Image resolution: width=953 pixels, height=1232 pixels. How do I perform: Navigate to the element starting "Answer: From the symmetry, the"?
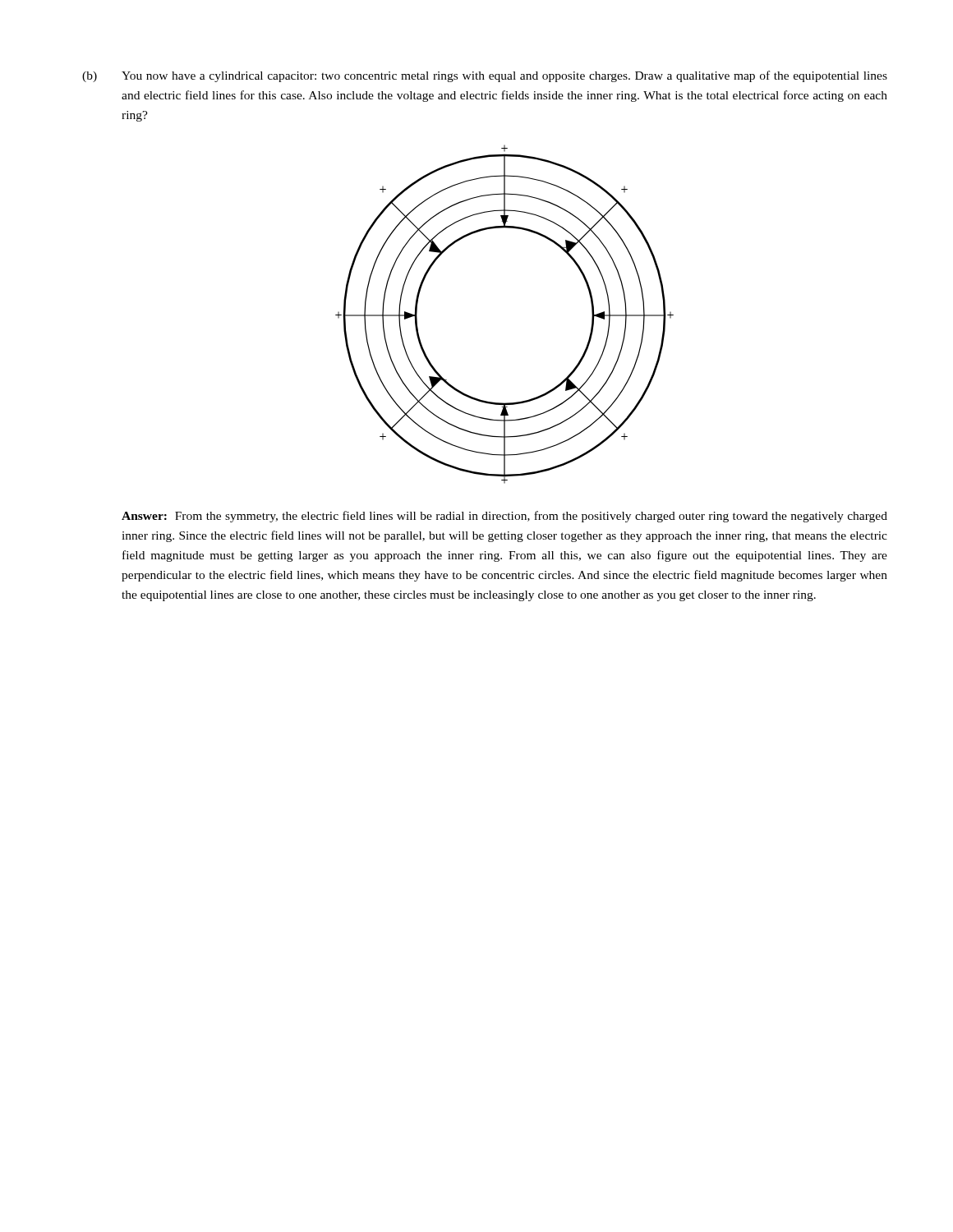point(504,555)
